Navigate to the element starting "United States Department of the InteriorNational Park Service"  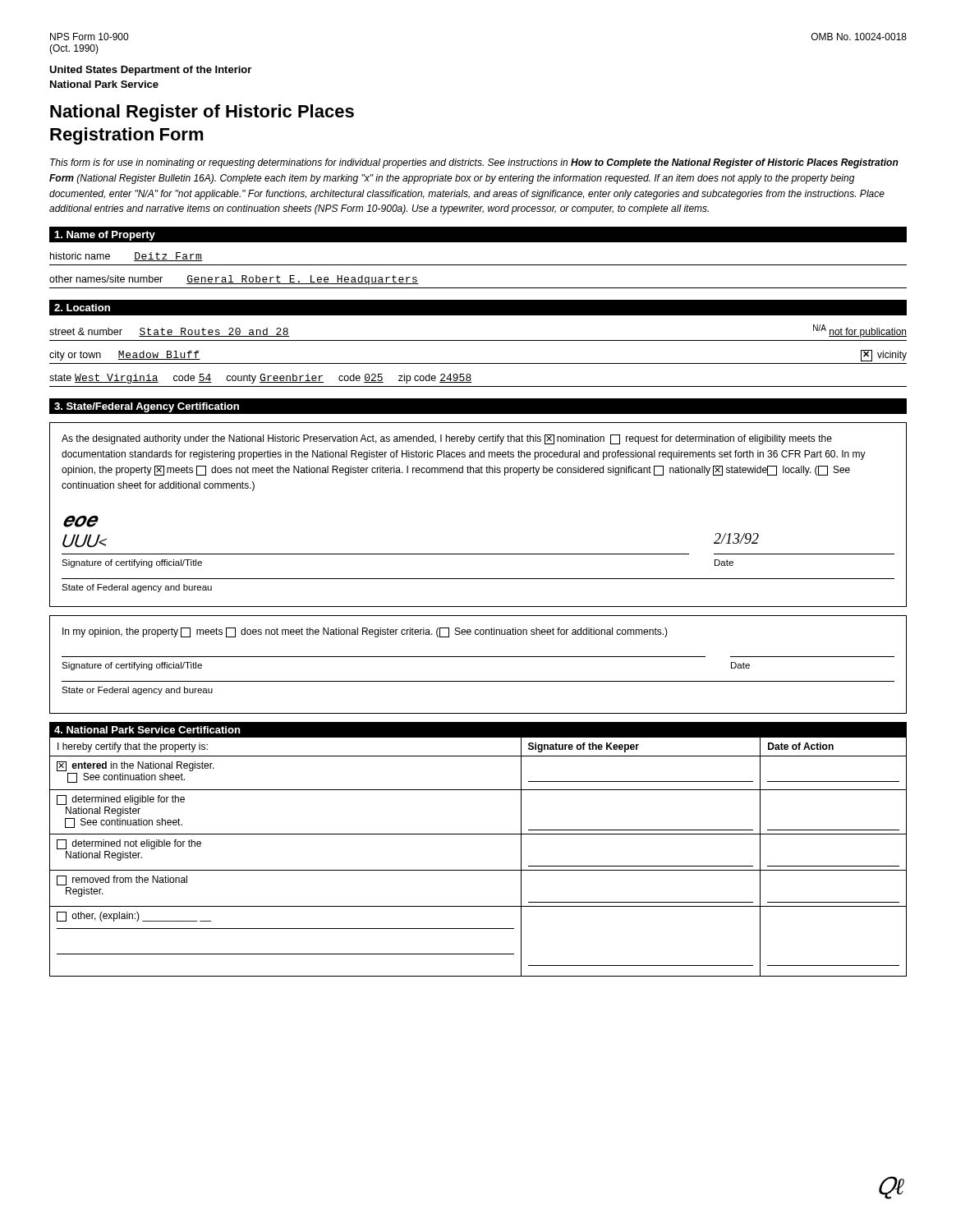coord(150,71)
